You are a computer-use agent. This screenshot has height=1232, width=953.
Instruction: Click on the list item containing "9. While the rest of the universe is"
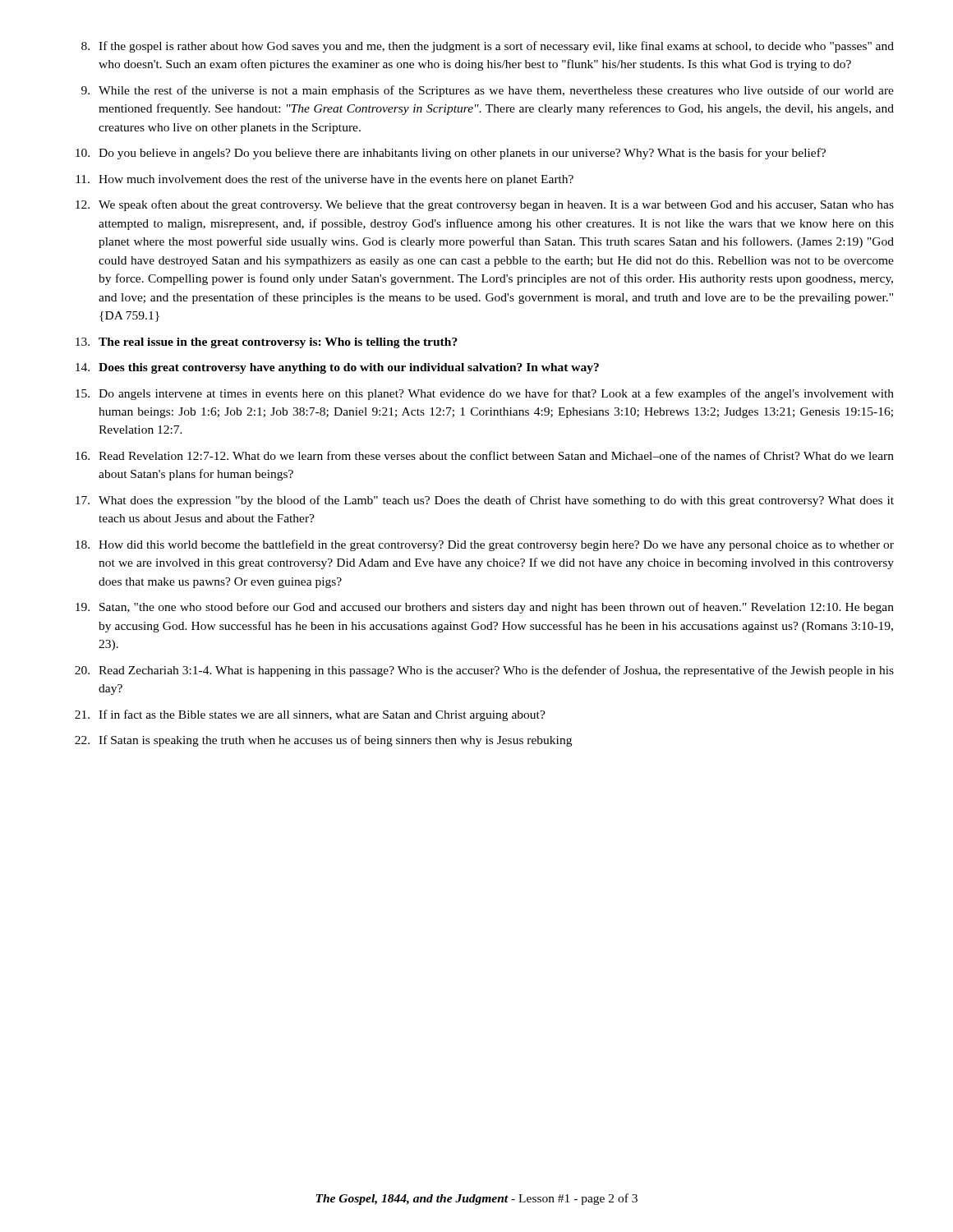(x=476, y=109)
